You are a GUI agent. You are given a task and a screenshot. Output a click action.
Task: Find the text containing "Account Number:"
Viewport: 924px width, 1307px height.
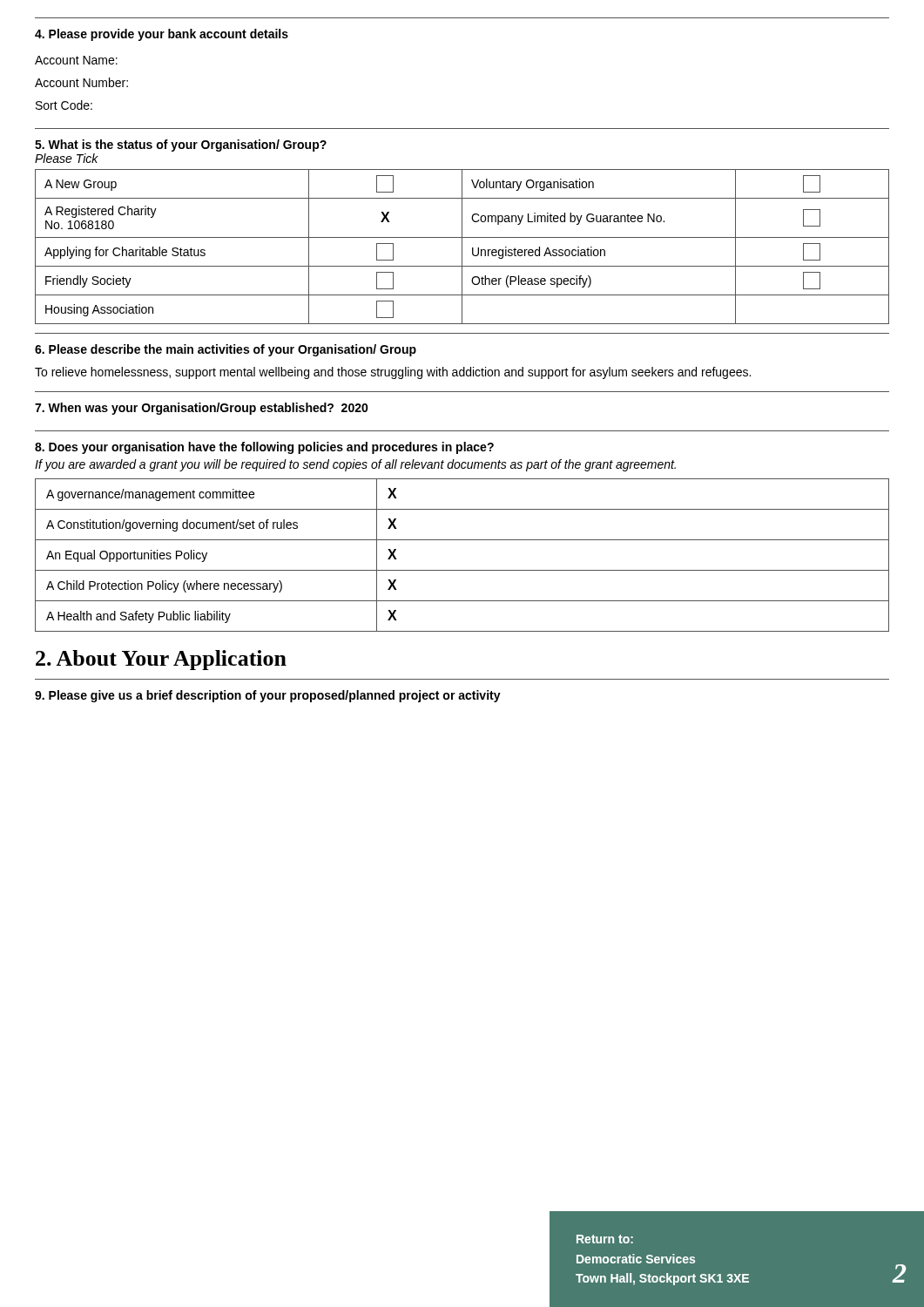[82, 83]
